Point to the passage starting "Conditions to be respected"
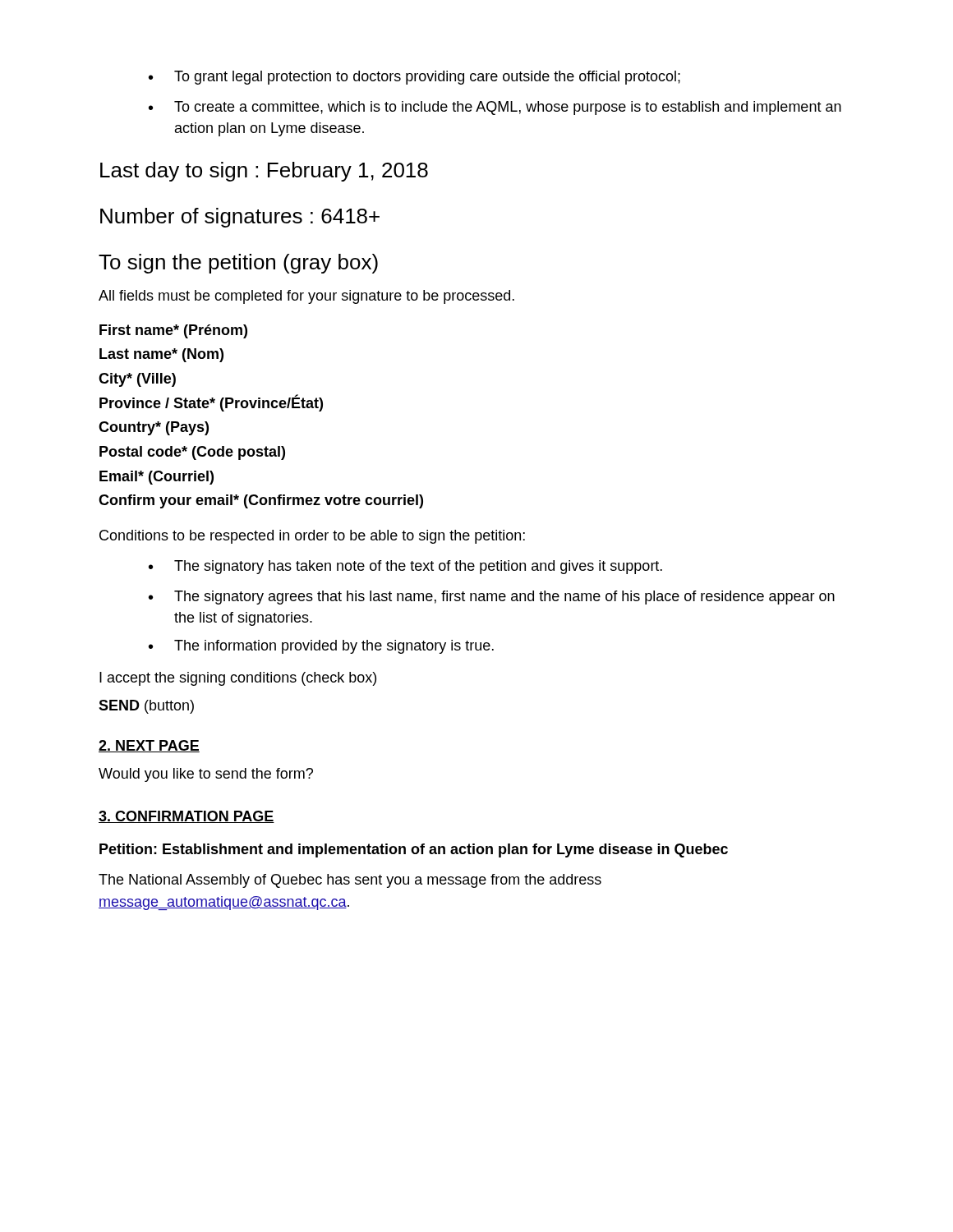The image size is (953, 1232). click(x=312, y=536)
